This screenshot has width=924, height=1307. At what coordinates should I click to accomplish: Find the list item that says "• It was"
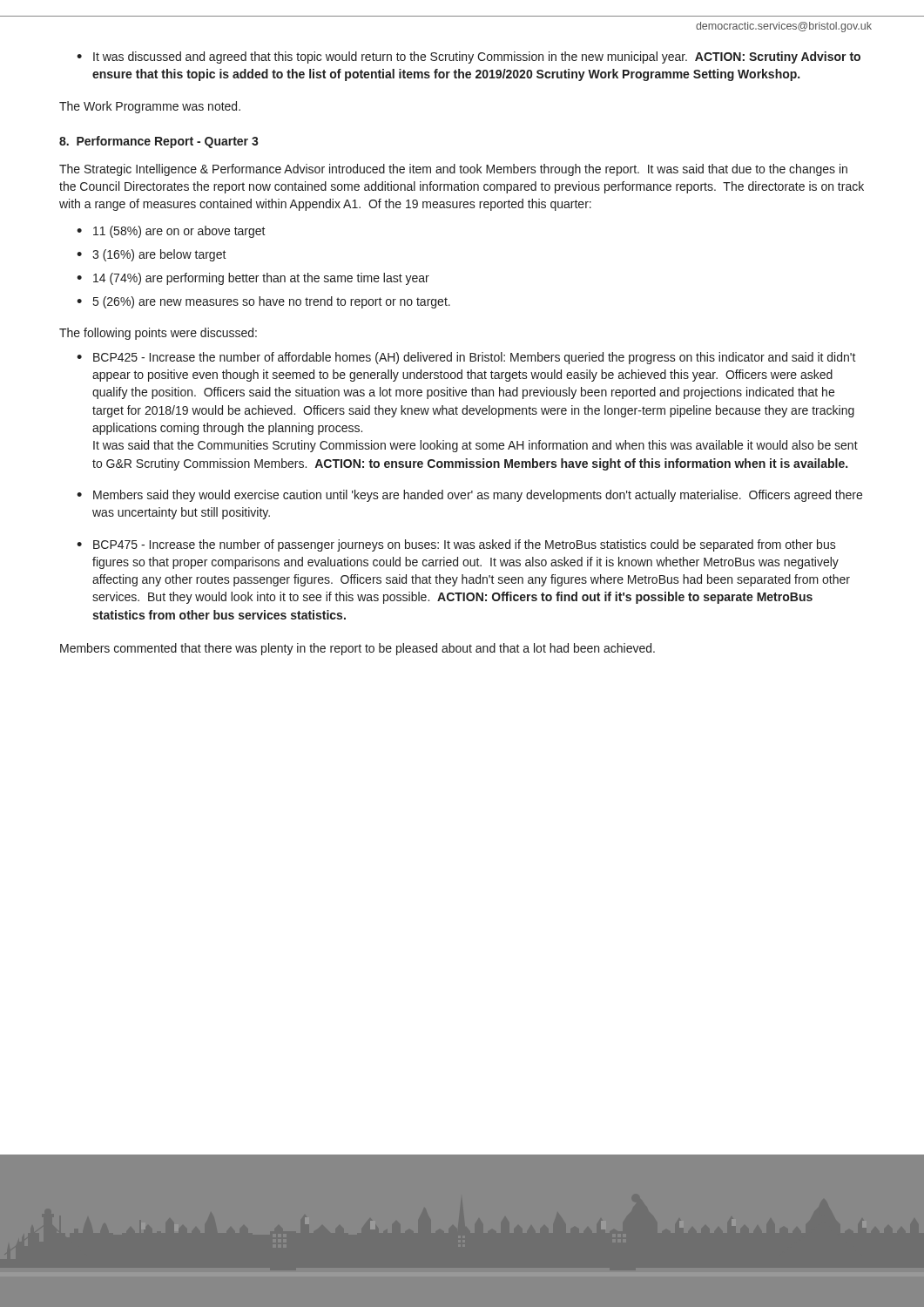tap(471, 66)
